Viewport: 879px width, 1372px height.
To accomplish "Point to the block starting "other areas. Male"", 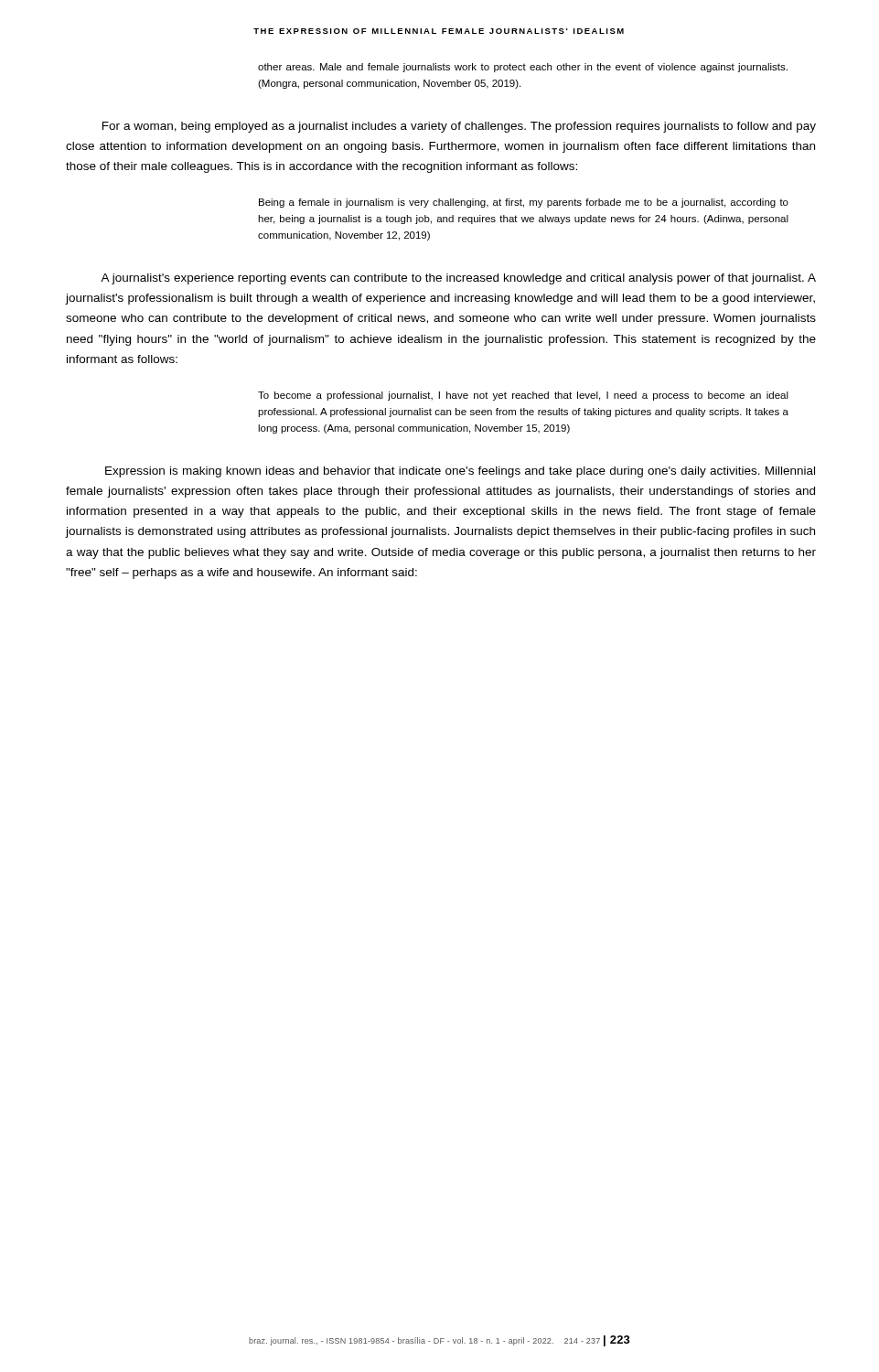I will [523, 75].
